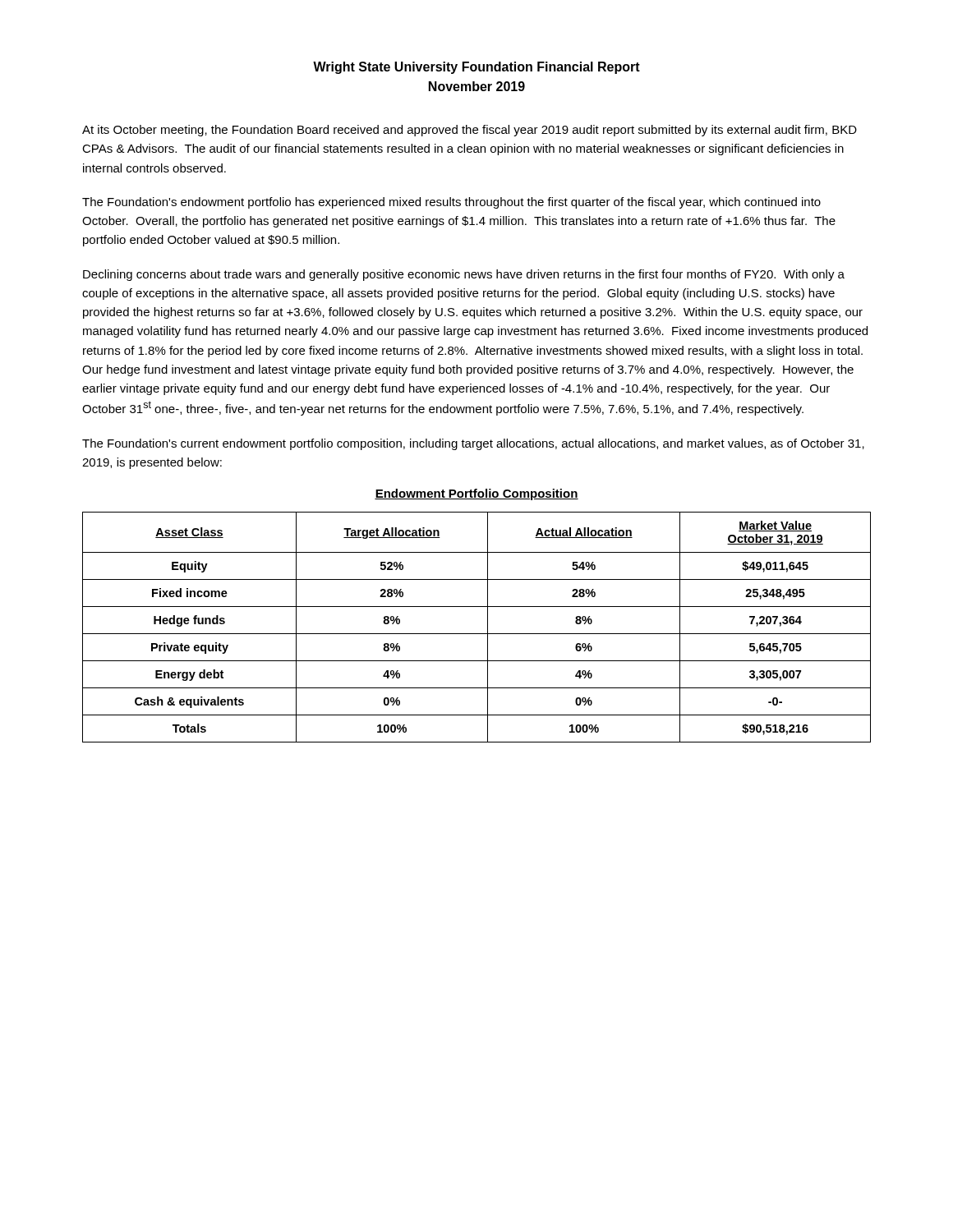Locate the block of text that opens with "The Foundation's endowment portfolio has experienced mixed results"
The width and height of the screenshot is (953, 1232).
tap(459, 221)
